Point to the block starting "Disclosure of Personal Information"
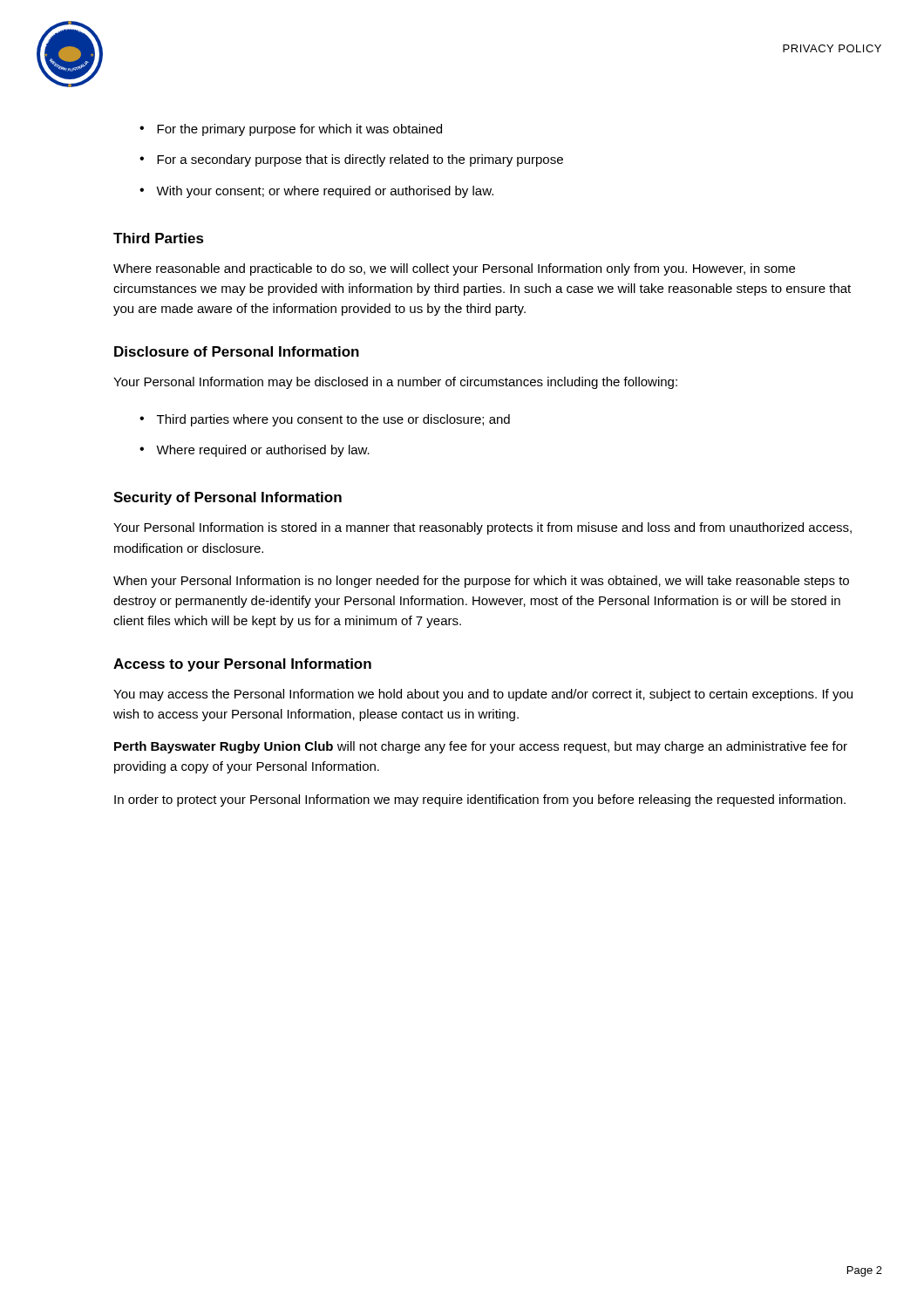The width and height of the screenshot is (924, 1308). pyautogui.click(x=236, y=351)
